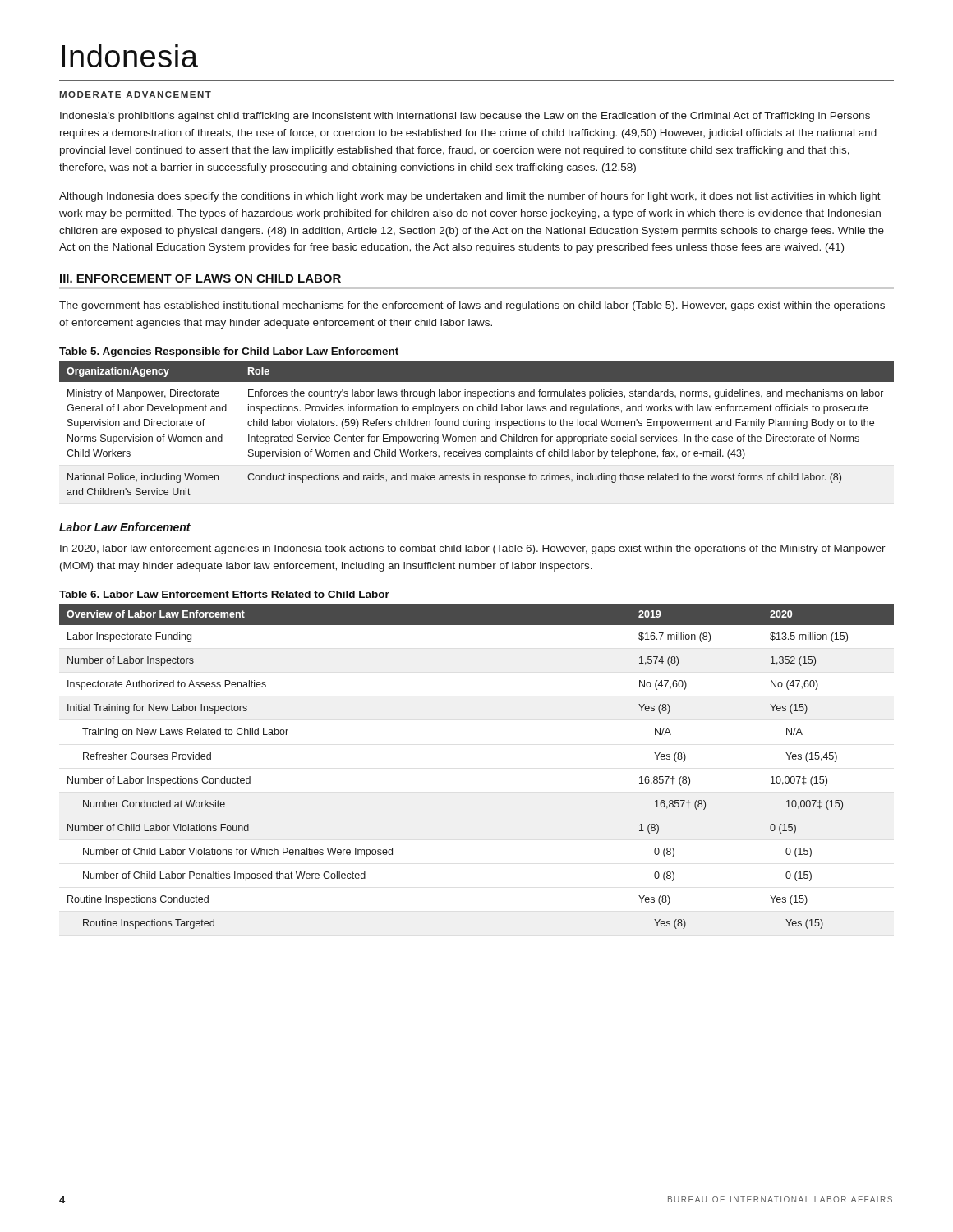Find the caption containing "Table 6. Labor Law Enforcement"
The width and height of the screenshot is (953, 1232).
pos(476,594)
